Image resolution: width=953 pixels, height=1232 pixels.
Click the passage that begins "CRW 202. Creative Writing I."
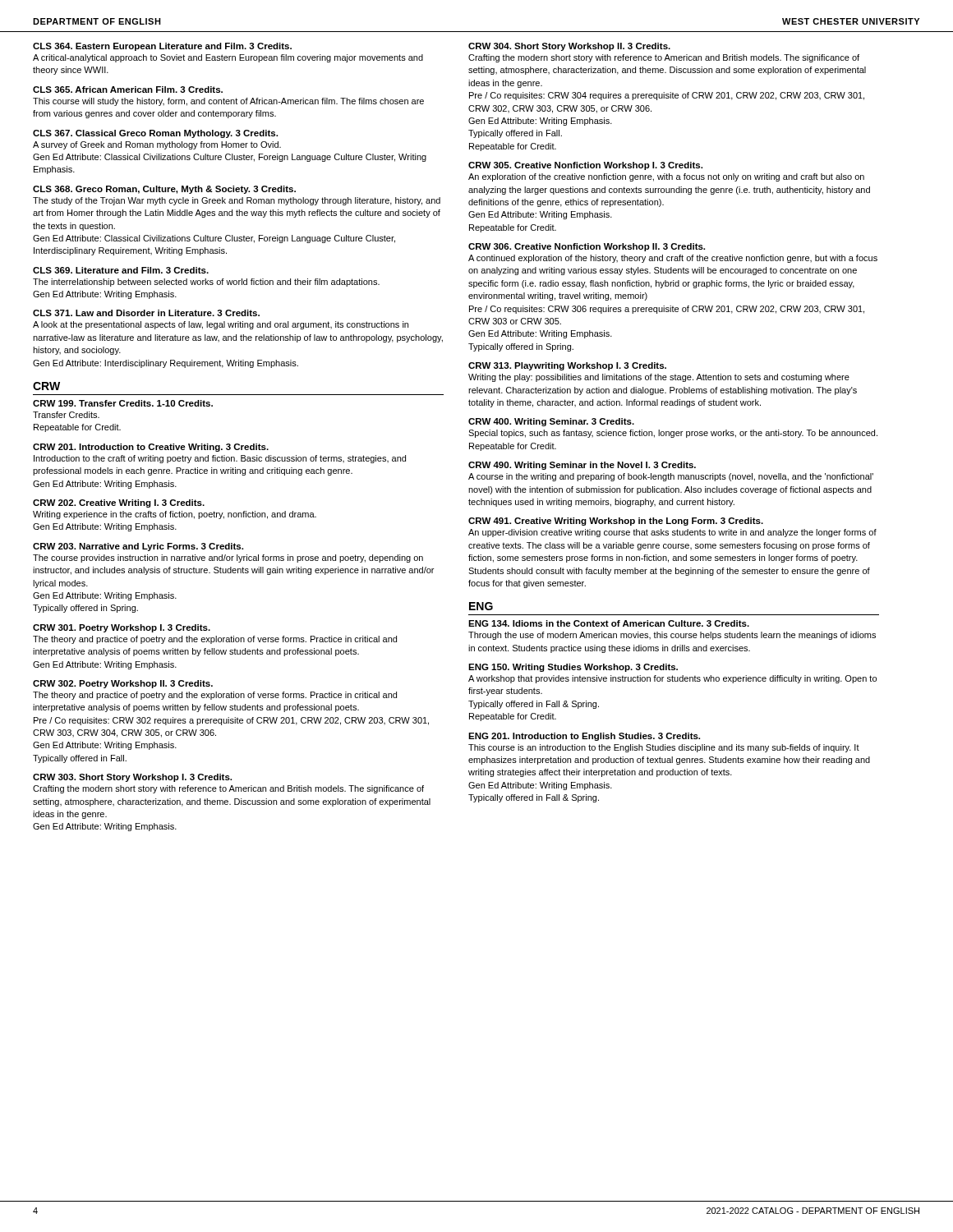[238, 516]
